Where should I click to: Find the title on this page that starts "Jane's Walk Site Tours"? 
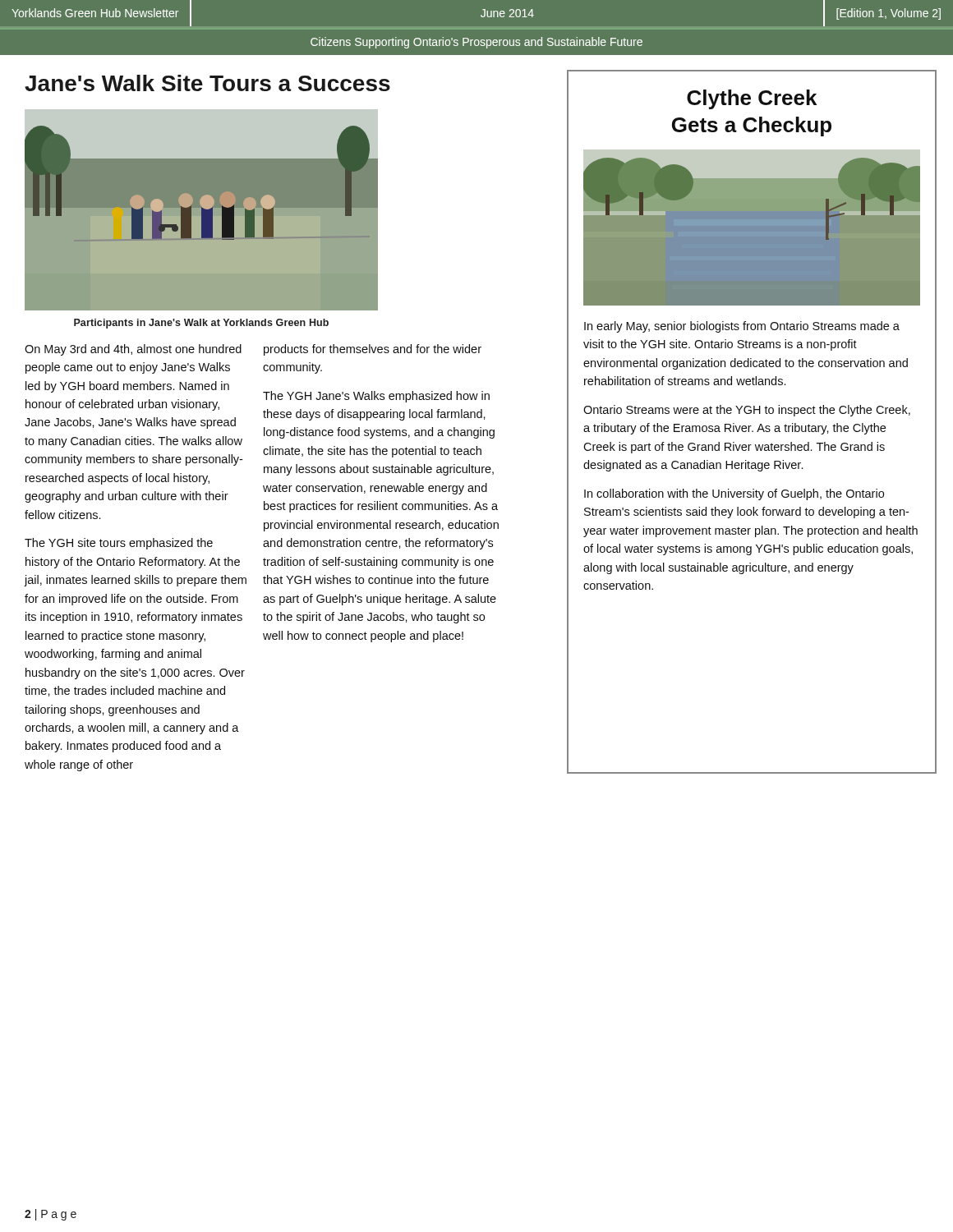point(208,83)
